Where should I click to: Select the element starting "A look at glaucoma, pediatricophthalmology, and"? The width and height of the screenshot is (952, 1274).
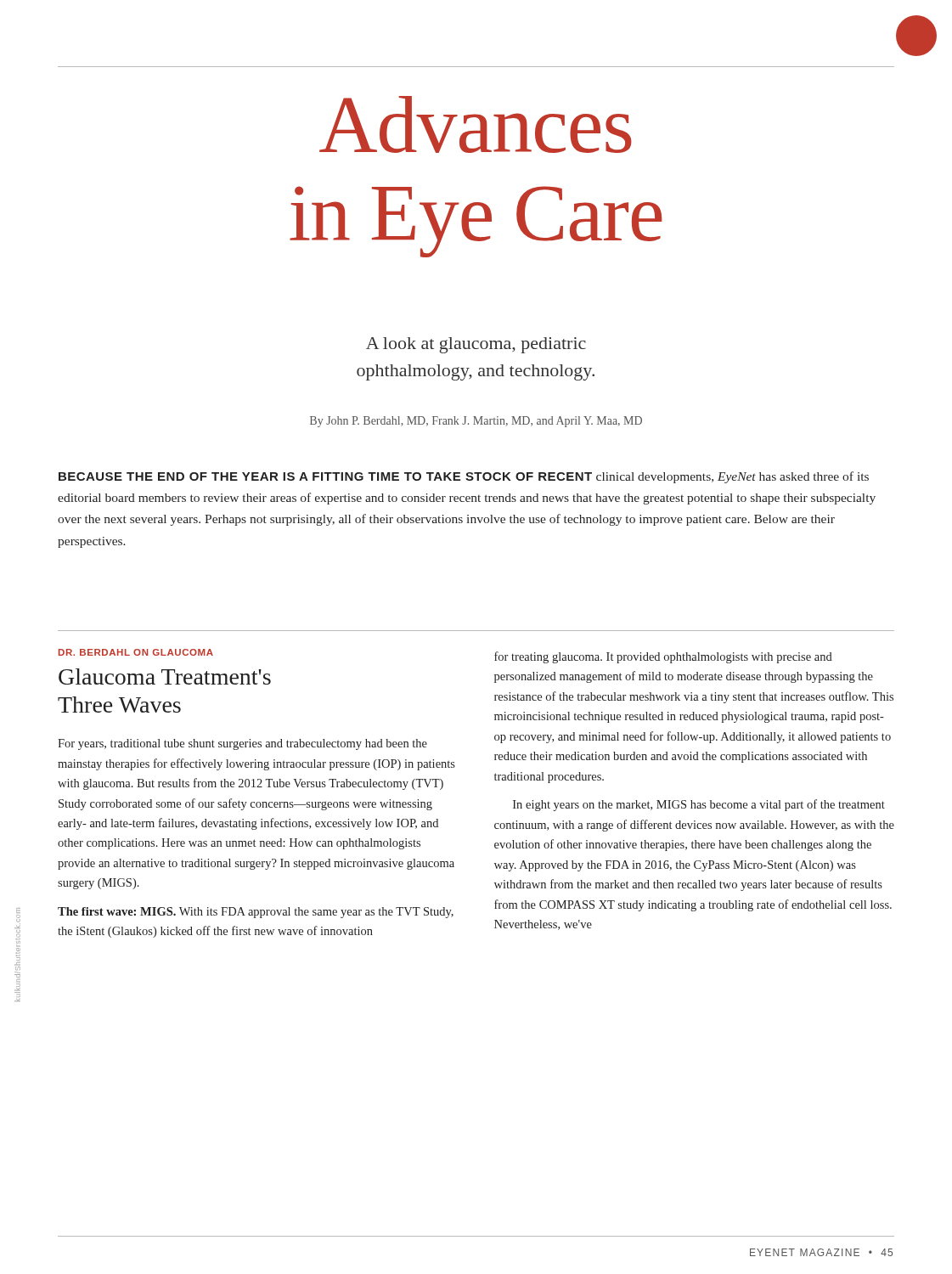(476, 357)
